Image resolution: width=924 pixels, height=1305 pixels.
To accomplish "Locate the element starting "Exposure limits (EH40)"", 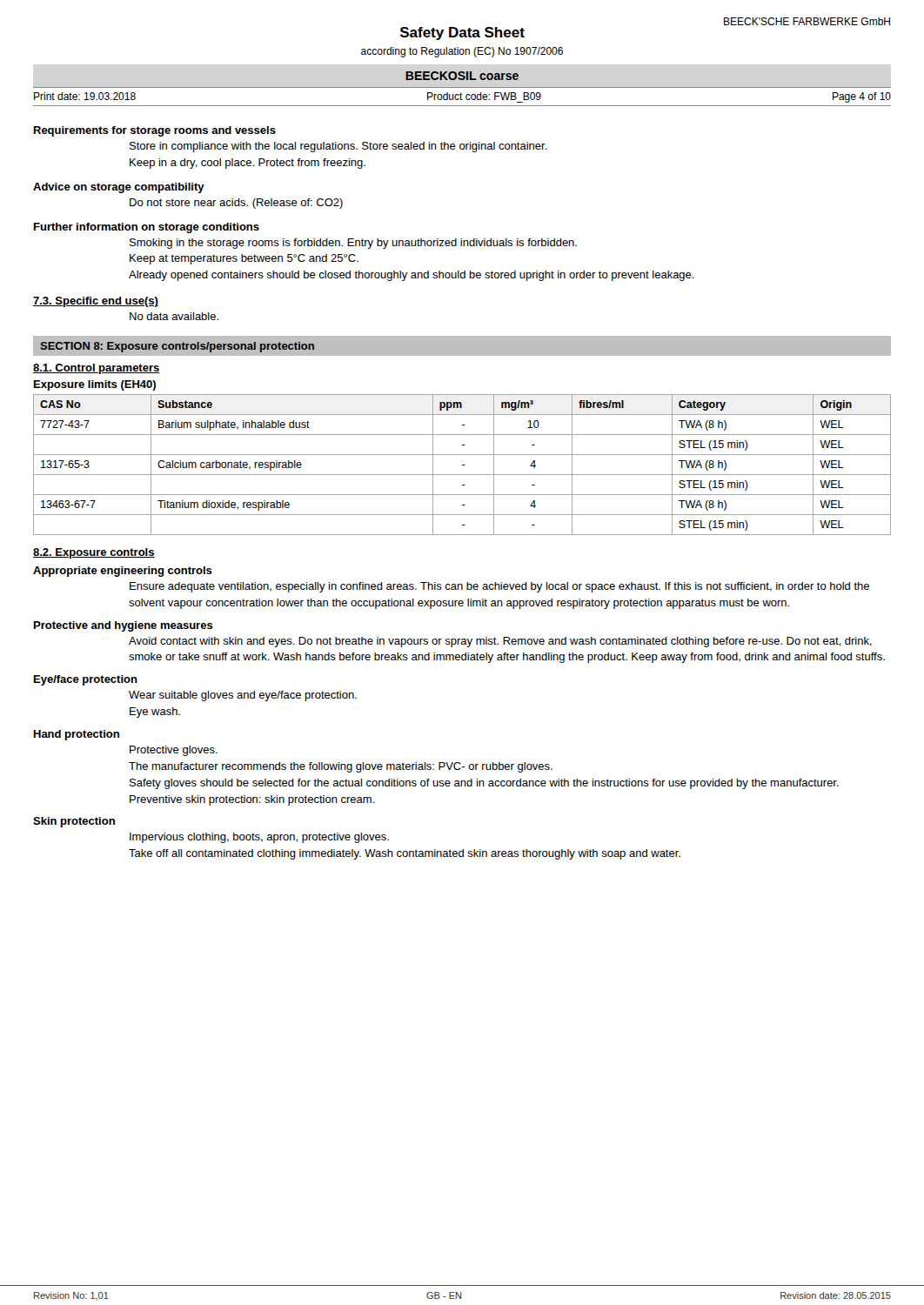I will (x=95, y=384).
